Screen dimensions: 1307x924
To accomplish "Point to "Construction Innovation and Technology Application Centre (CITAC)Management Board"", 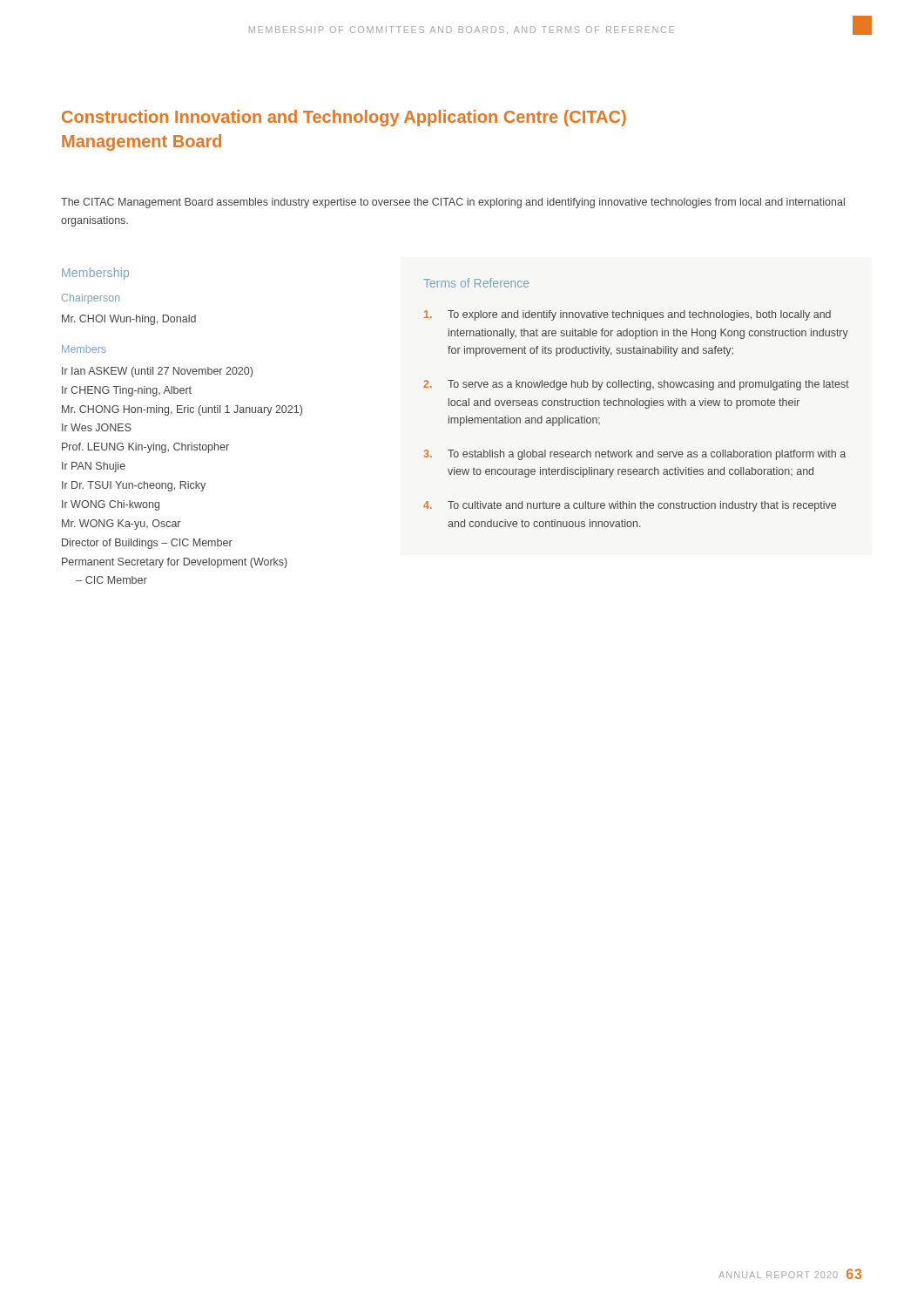I will (x=462, y=129).
